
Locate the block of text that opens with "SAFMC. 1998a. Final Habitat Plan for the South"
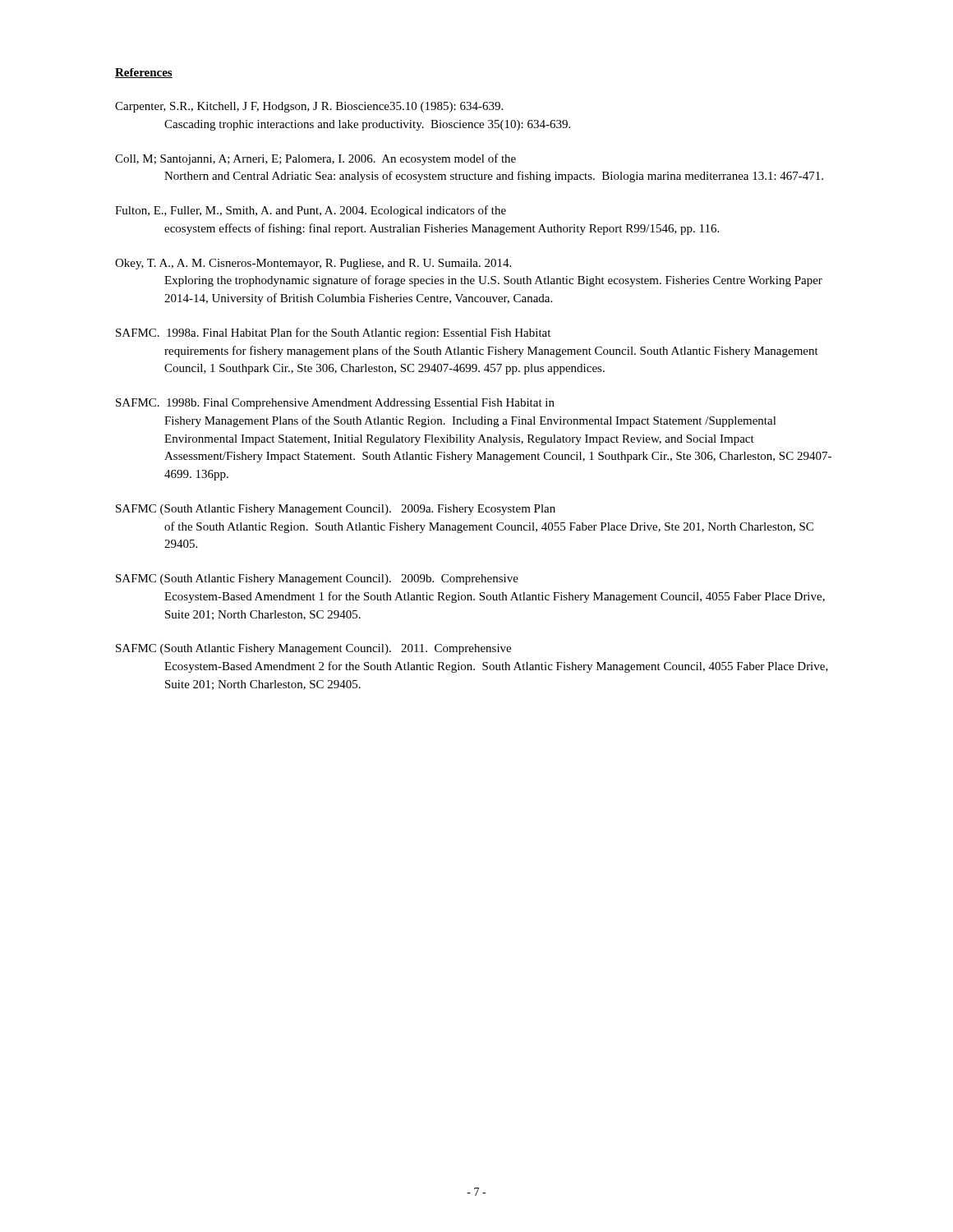pyautogui.click(x=476, y=351)
